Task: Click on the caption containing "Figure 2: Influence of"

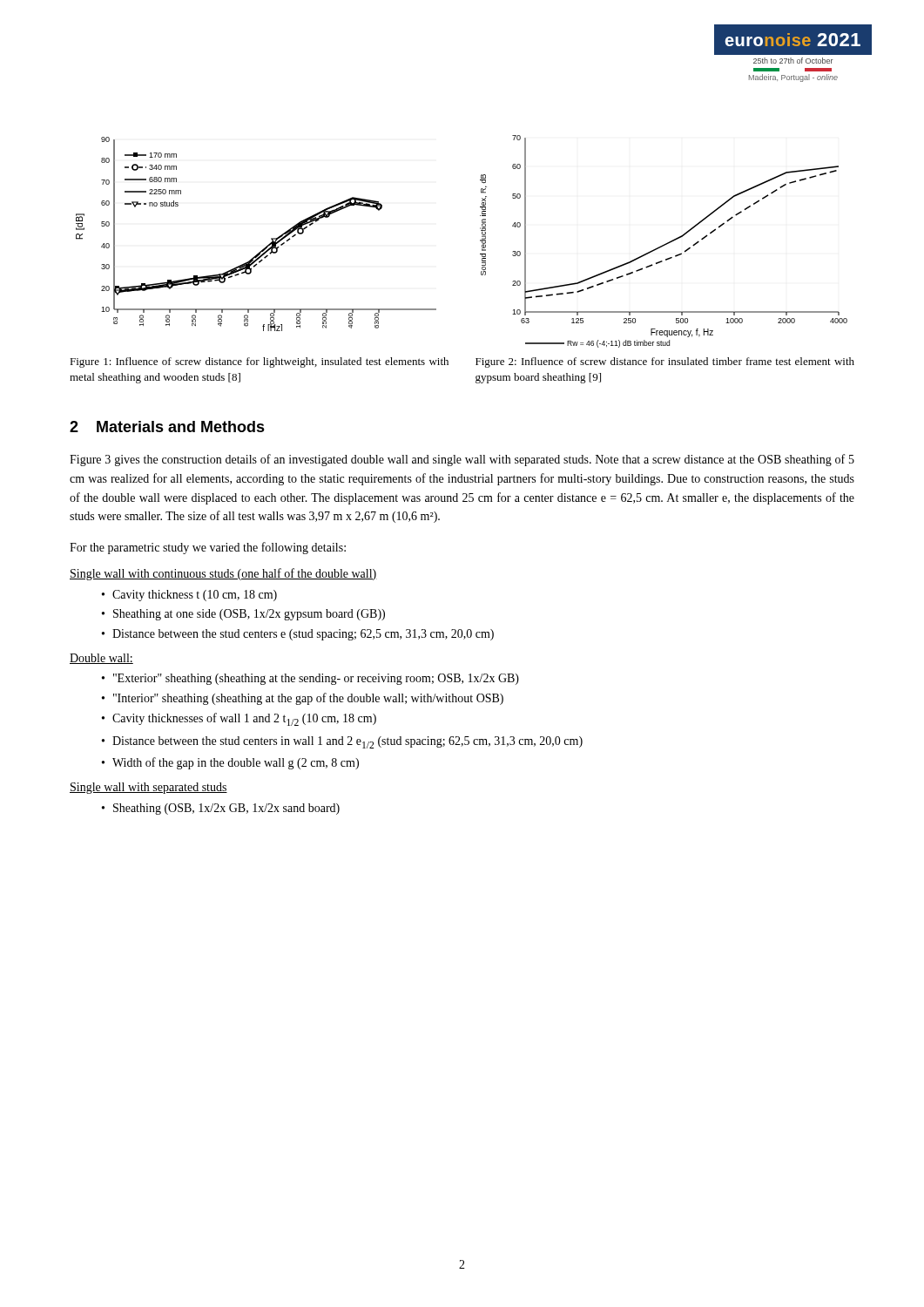Action: point(665,369)
